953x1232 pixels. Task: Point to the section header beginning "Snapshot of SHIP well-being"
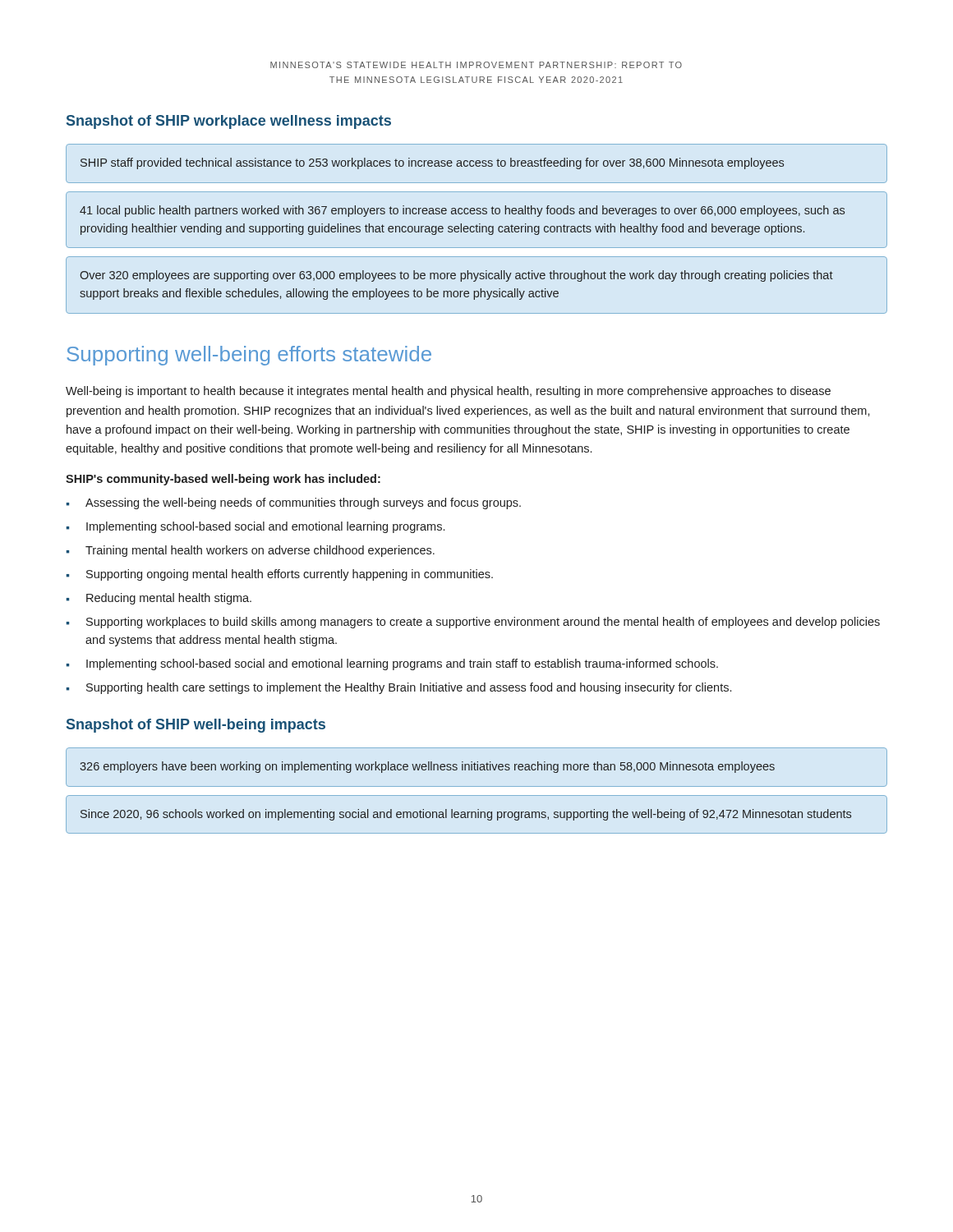tap(196, 726)
